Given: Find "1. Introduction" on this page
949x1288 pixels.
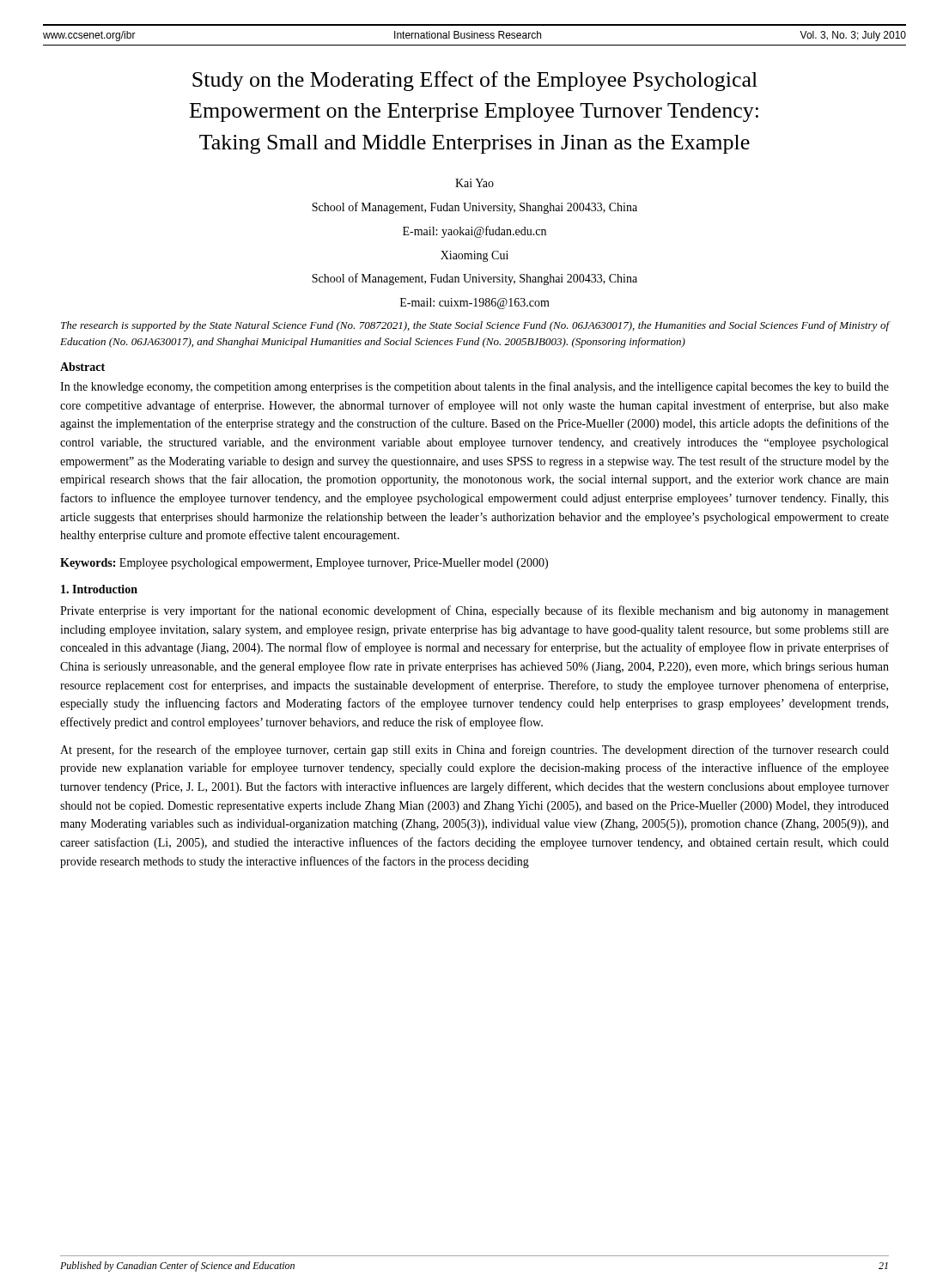Looking at the screenshot, I should (x=99, y=589).
